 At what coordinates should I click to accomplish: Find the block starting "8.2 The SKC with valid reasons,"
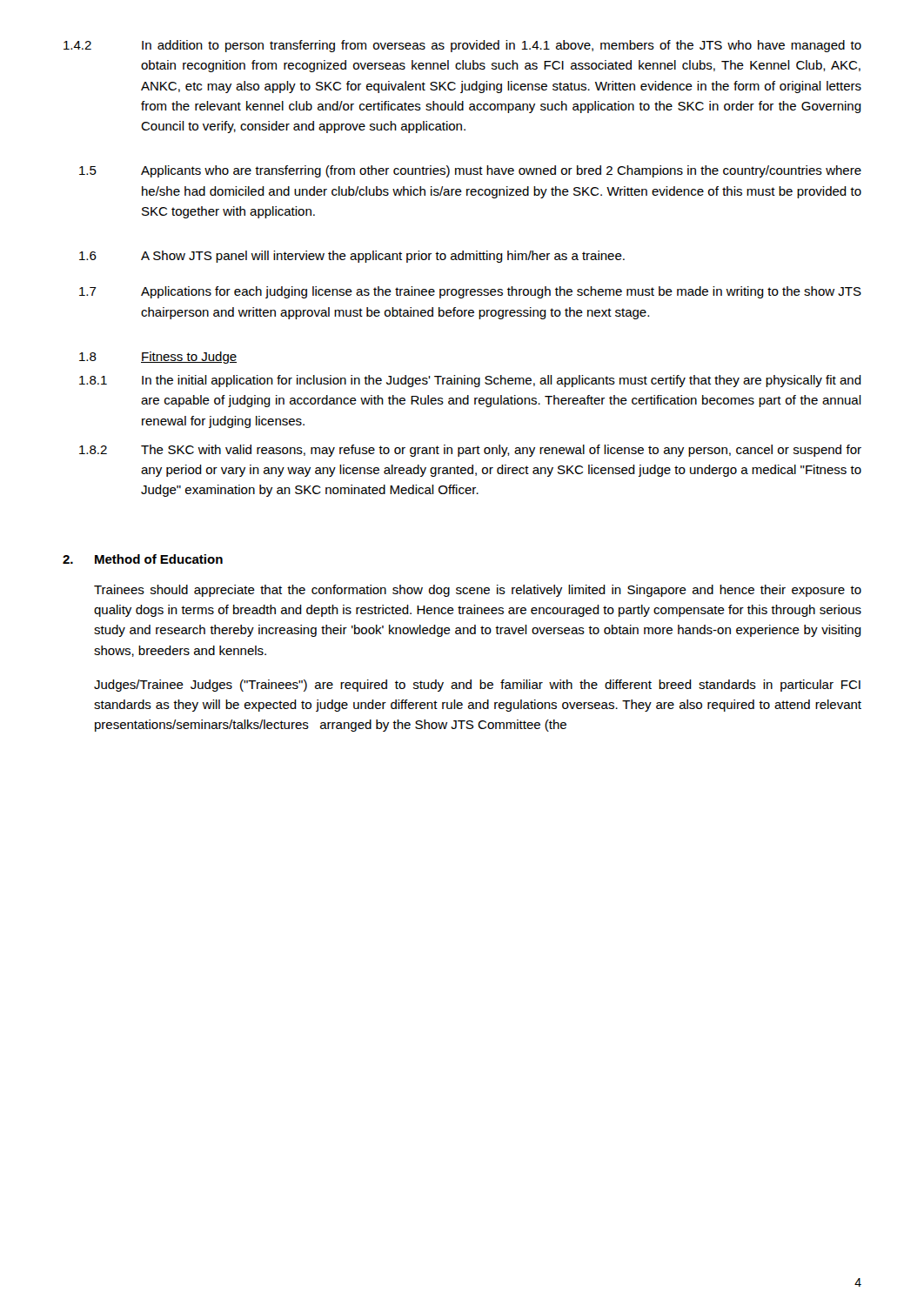click(462, 469)
